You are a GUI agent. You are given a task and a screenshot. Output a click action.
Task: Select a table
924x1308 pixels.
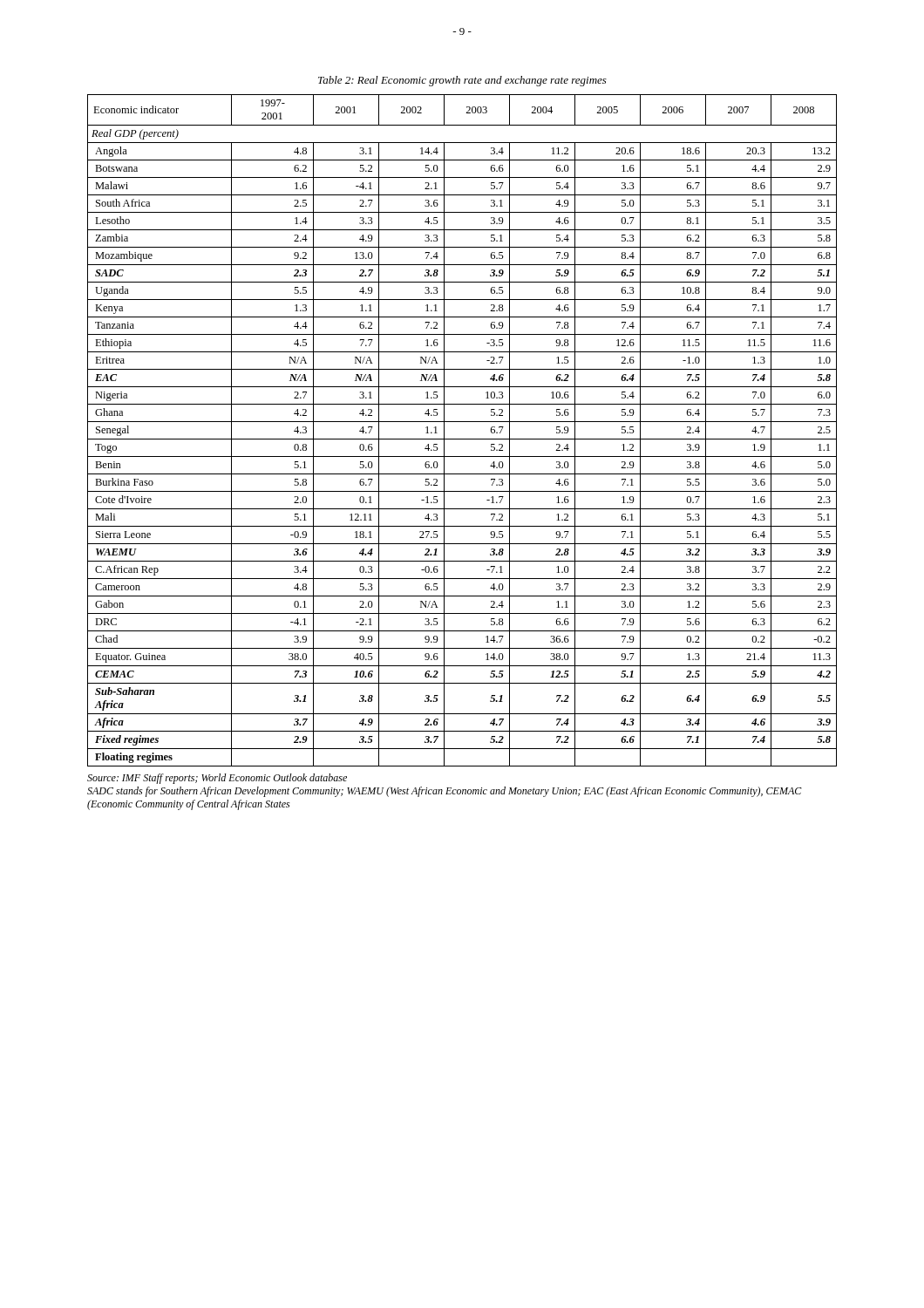(x=462, y=430)
